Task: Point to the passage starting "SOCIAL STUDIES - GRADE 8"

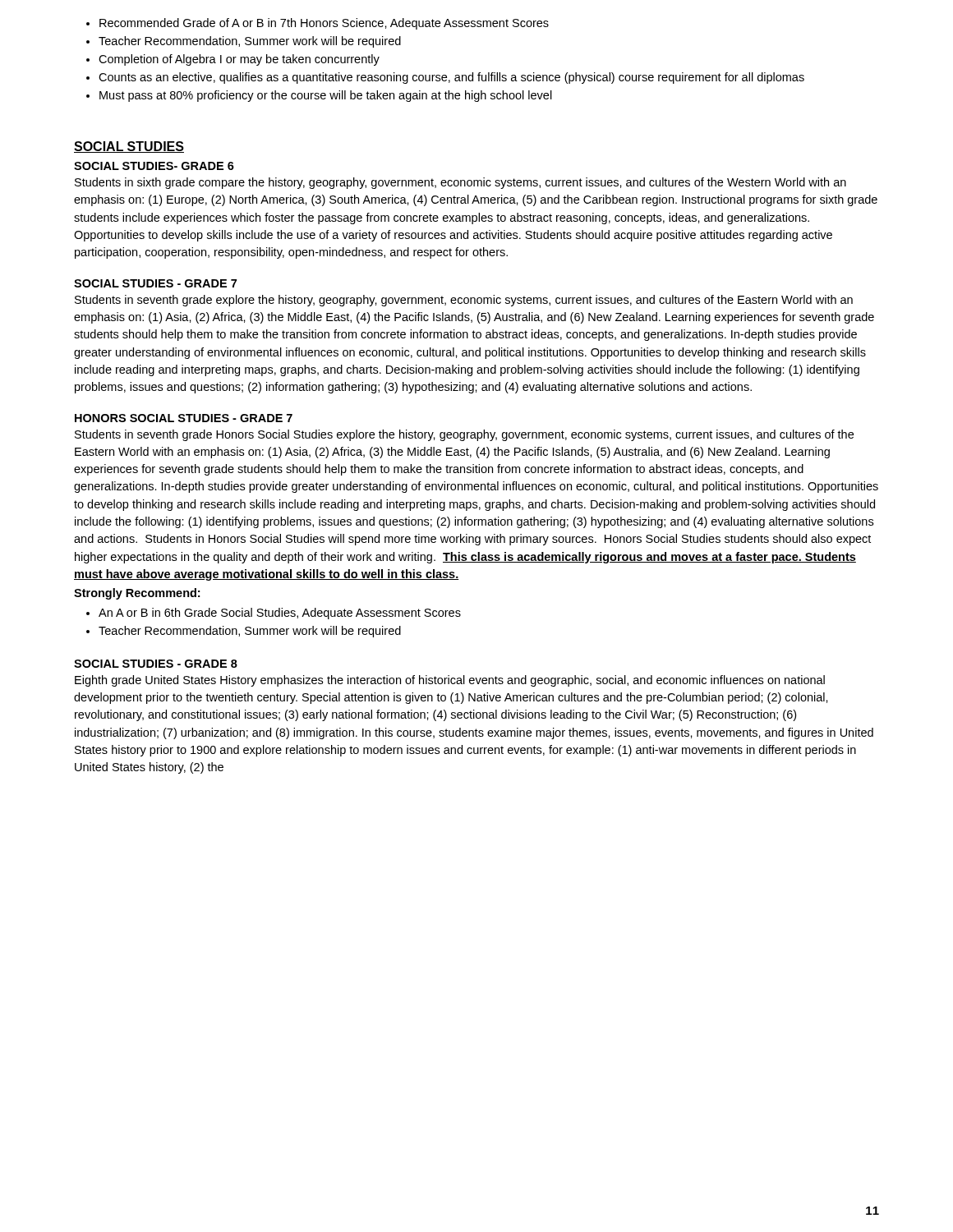Action: coord(156,663)
